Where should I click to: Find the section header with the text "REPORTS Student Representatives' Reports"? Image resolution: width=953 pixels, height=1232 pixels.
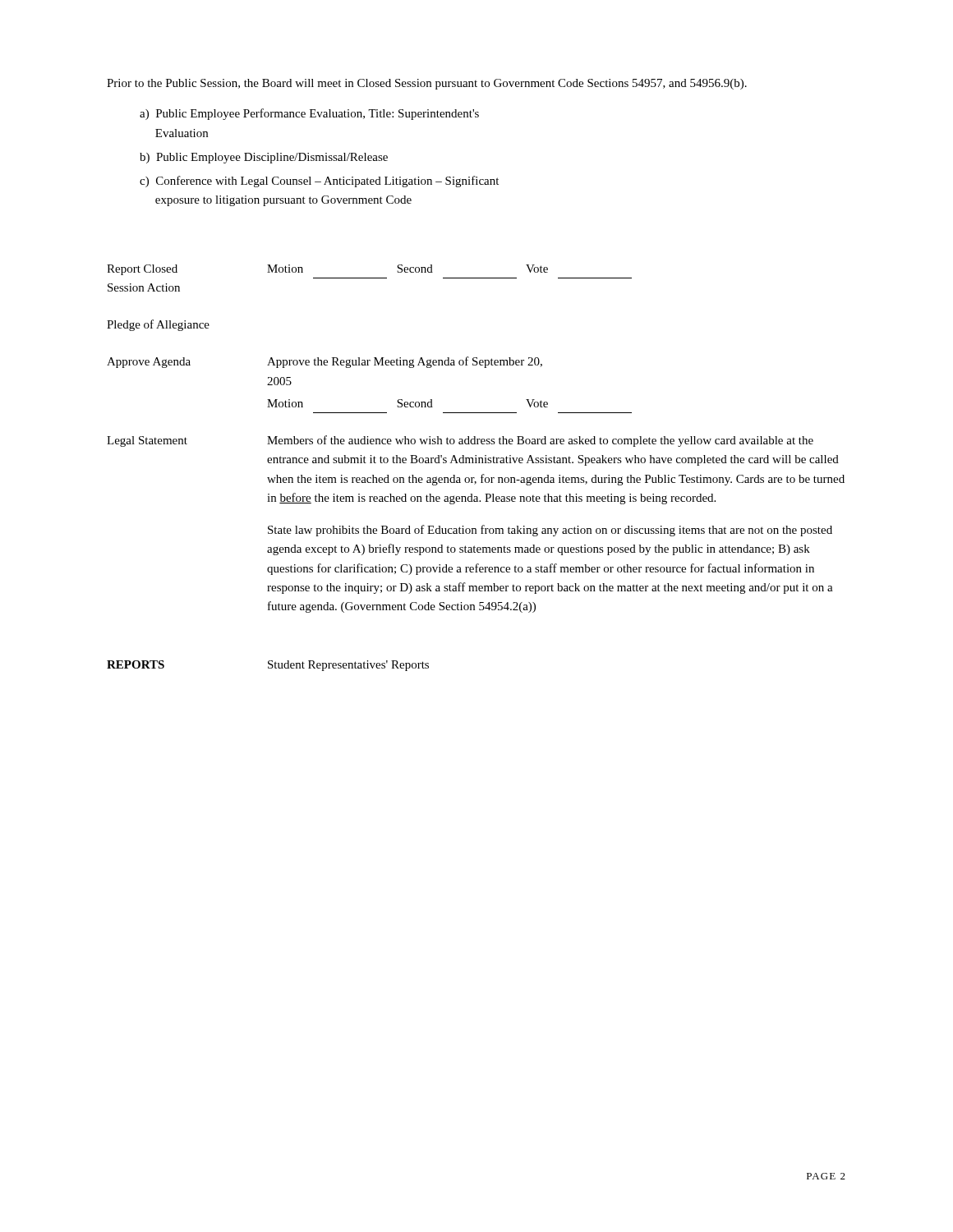coord(268,666)
